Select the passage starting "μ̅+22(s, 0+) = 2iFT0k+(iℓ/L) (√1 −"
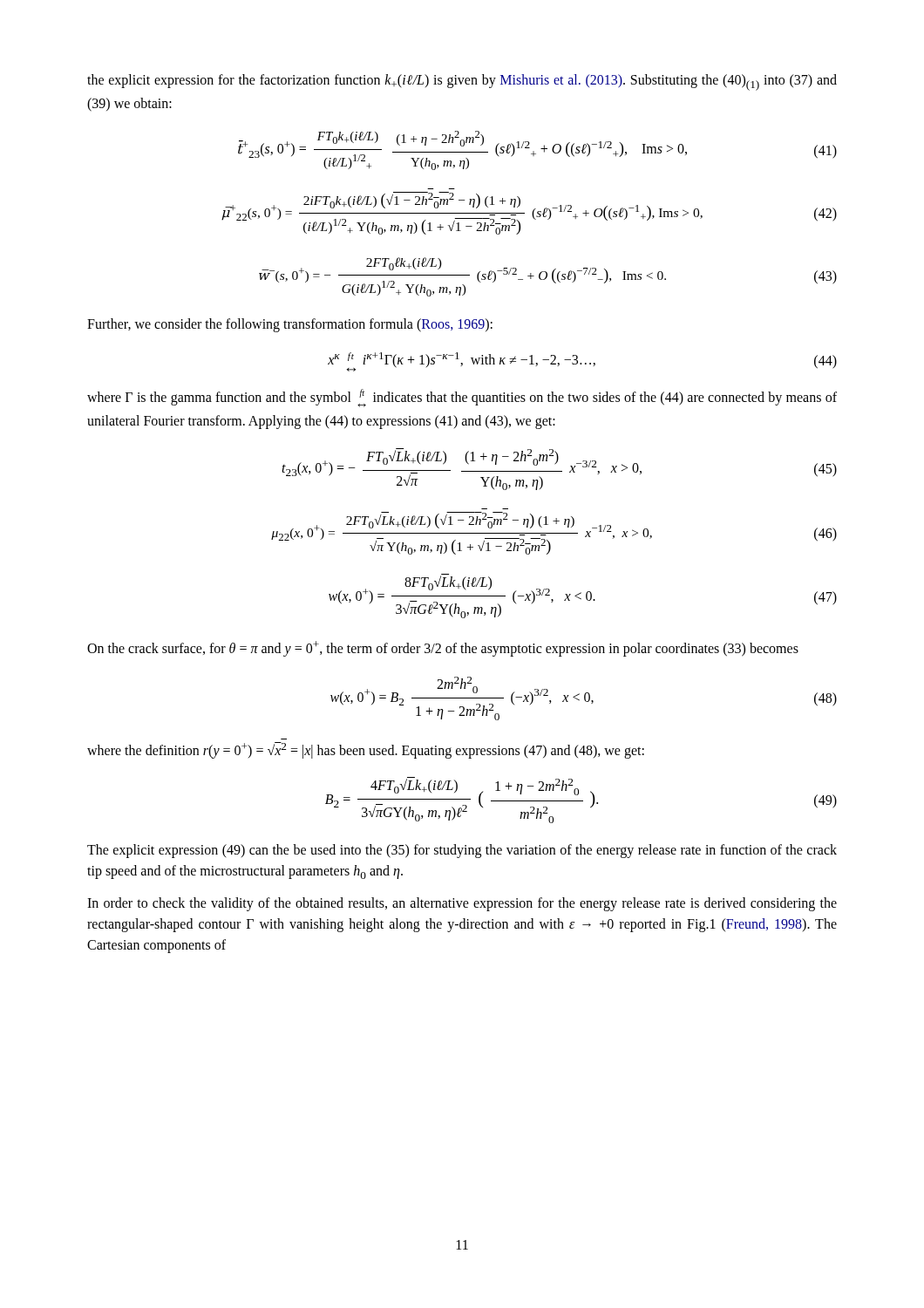 coord(529,213)
